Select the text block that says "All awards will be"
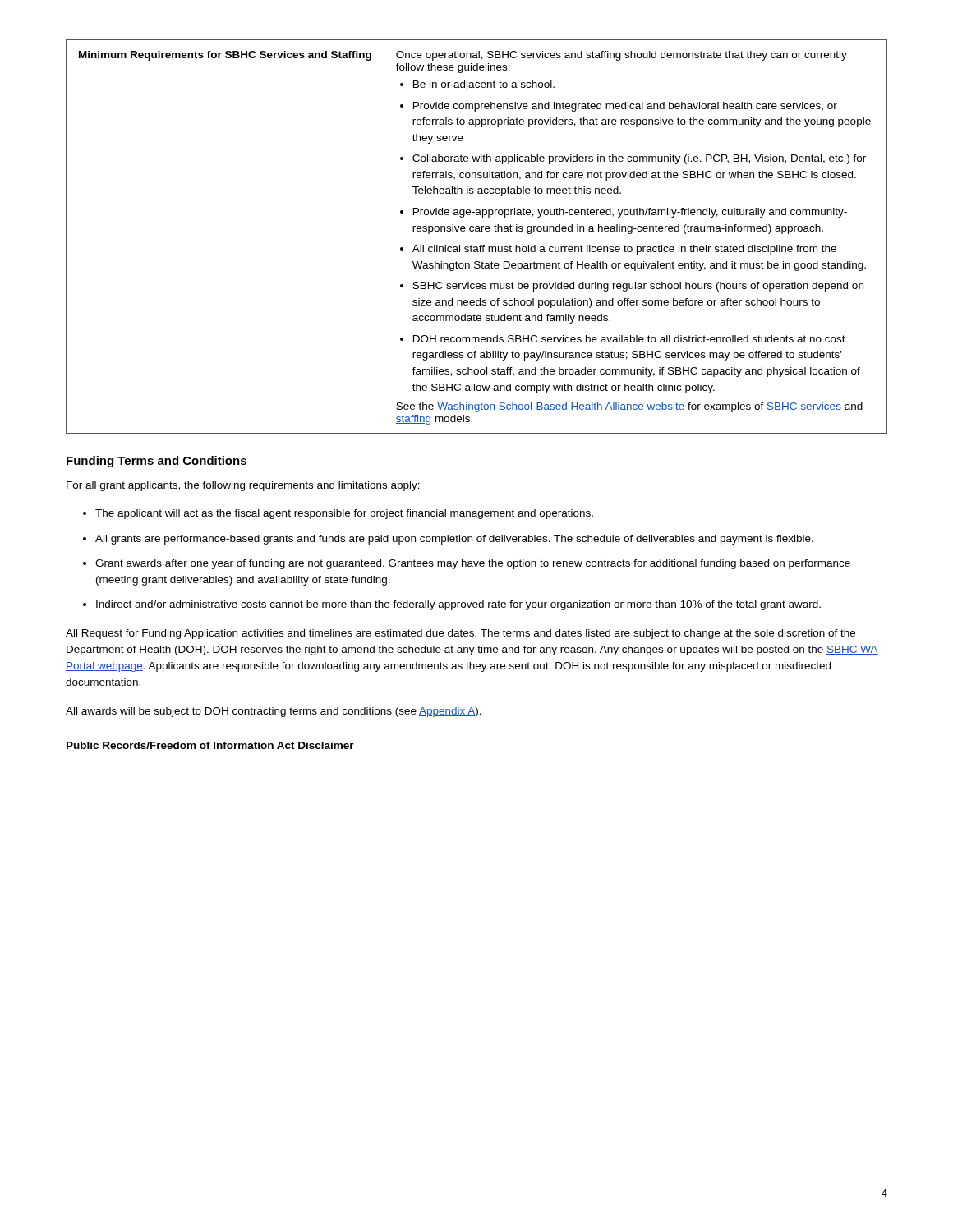 [x=274, y=711]
